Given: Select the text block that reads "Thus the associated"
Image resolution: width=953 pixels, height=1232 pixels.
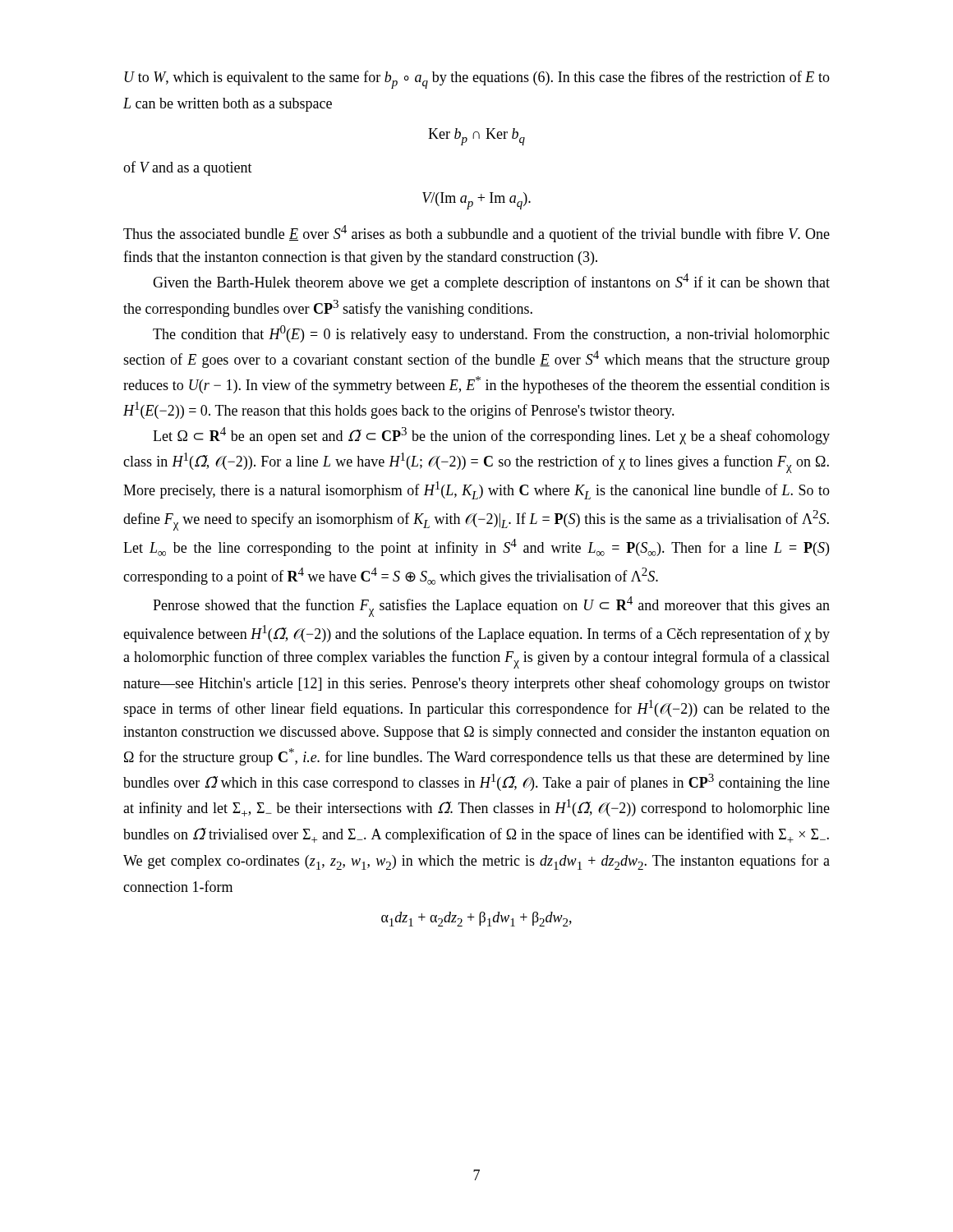Looking at the screenshot, I should [476, 560].
